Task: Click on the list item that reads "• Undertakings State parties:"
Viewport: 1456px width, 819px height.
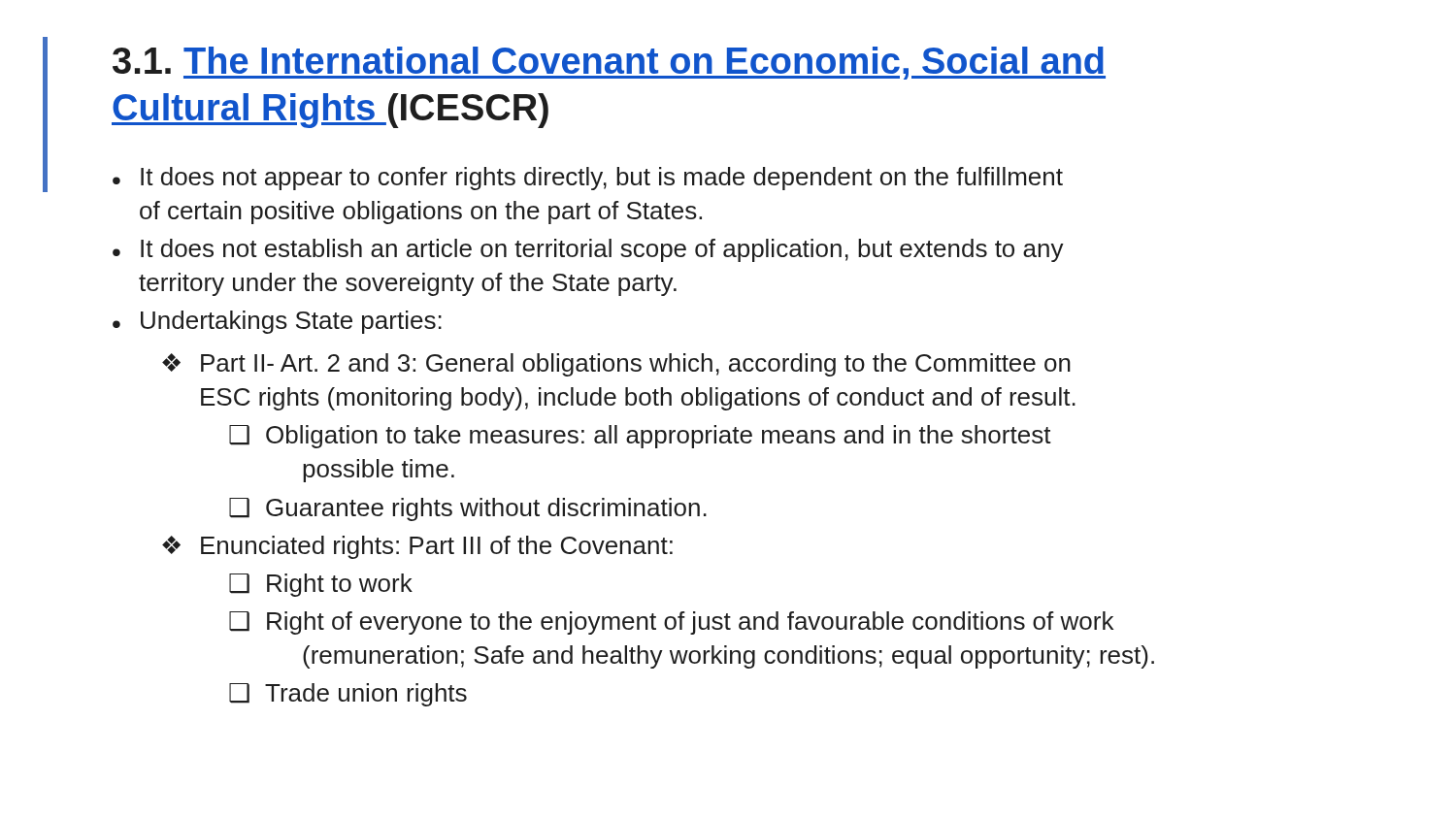Action: point(277,322)
